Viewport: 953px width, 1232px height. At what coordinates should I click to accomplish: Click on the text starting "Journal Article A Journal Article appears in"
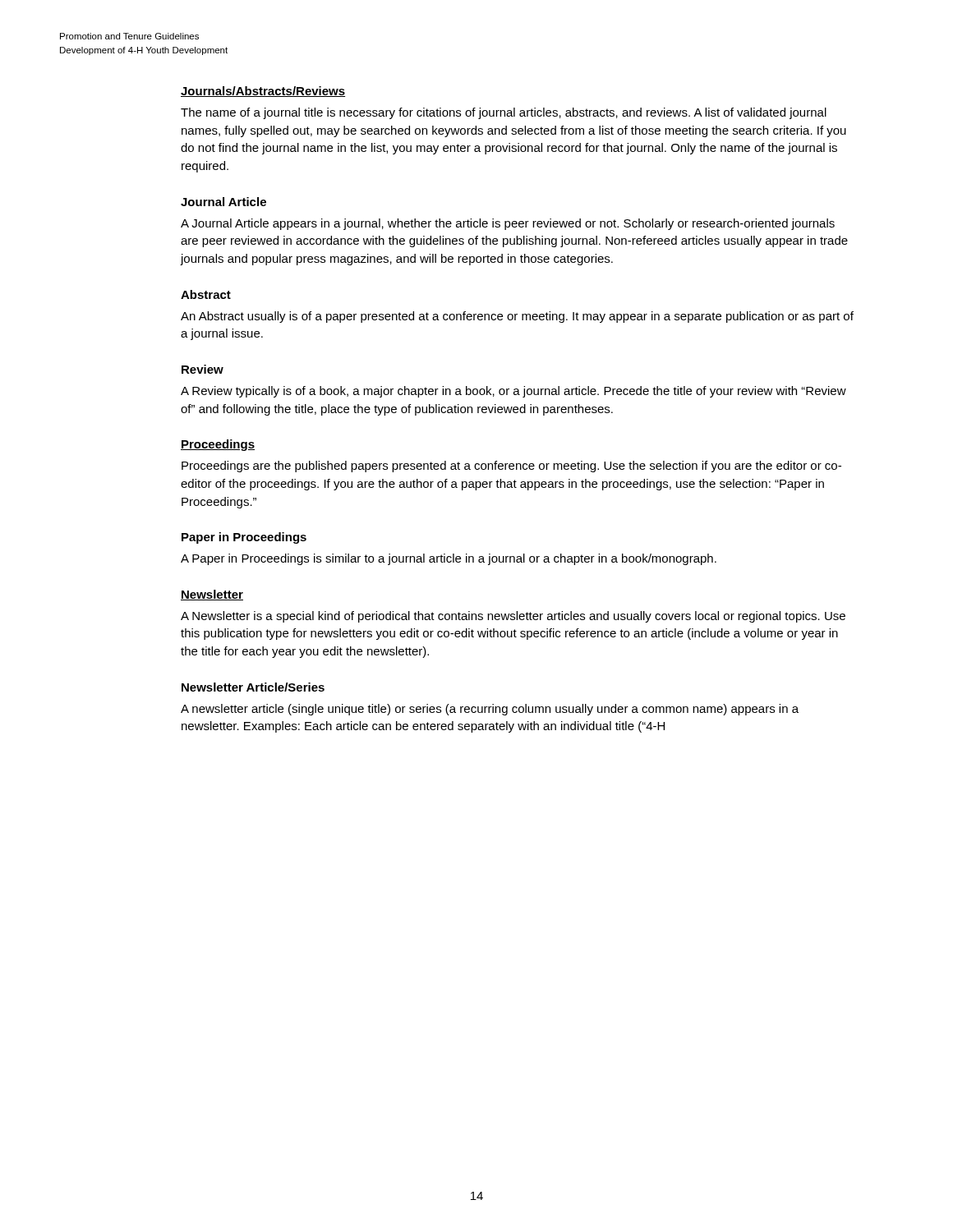(518, 230)
